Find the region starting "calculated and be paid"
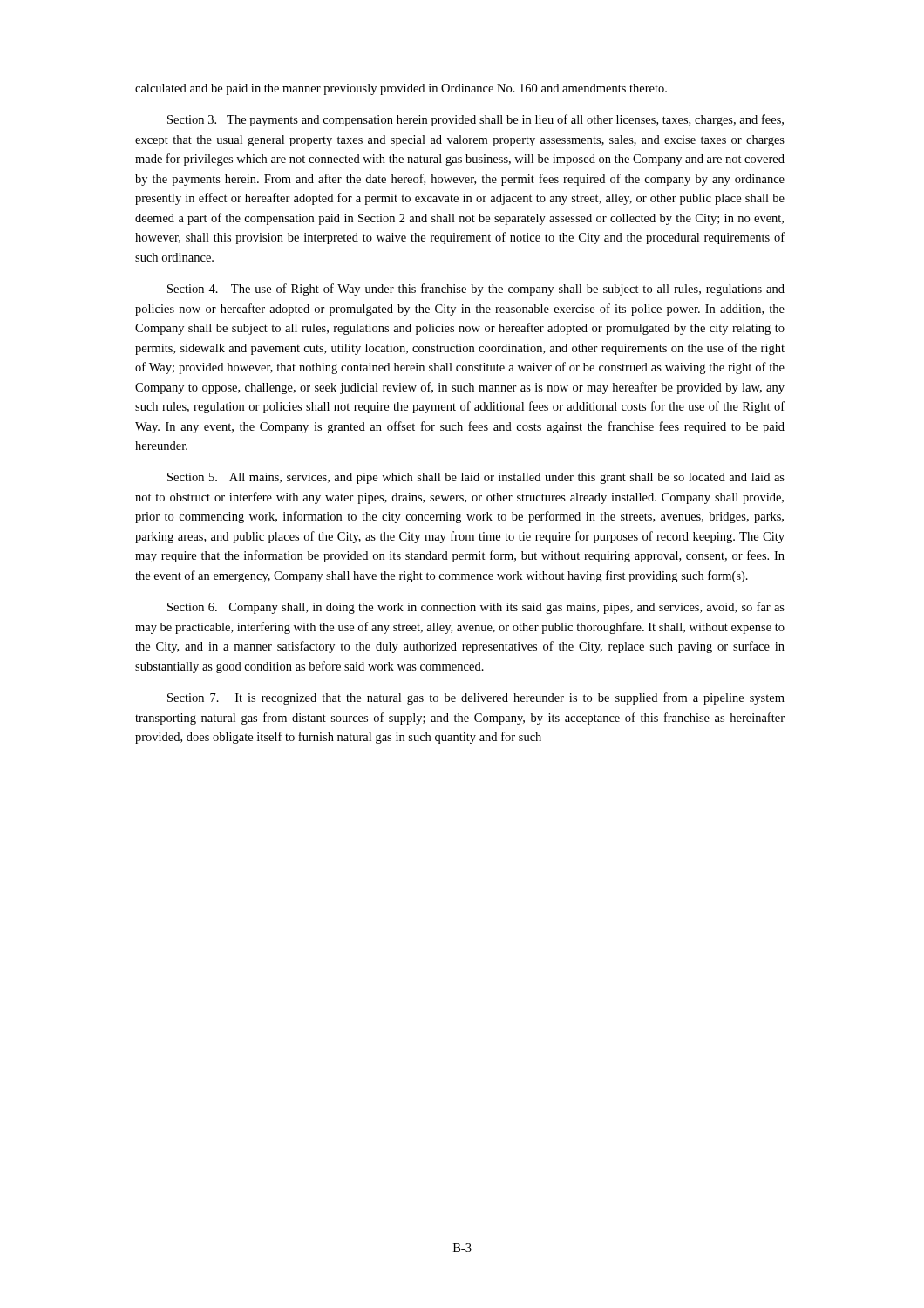The image size is (924, 1308). click(x=460, y=413)
